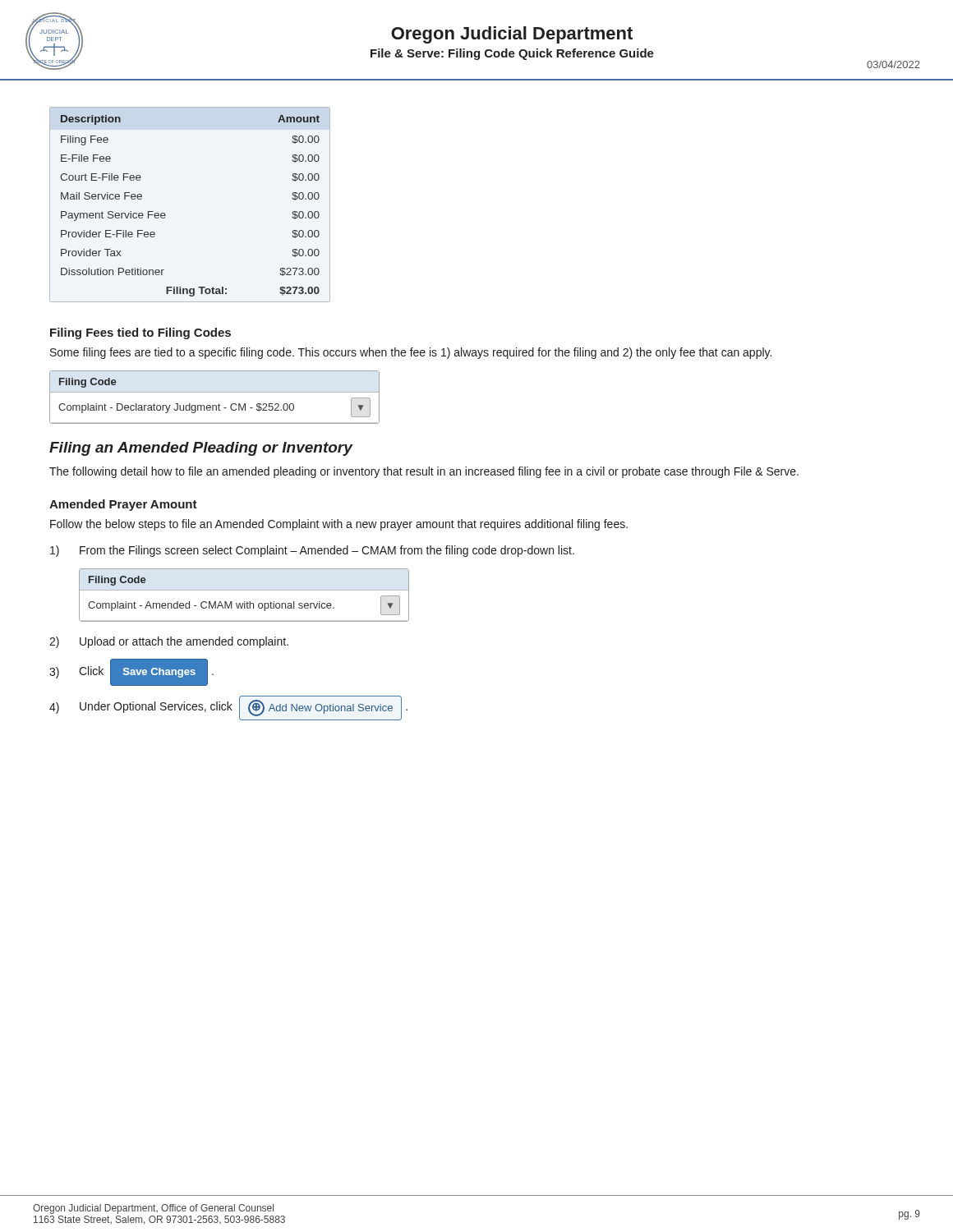Find the text block containing "The following detail how to file an"
953x1232 pixels.
tap(424, 471)
